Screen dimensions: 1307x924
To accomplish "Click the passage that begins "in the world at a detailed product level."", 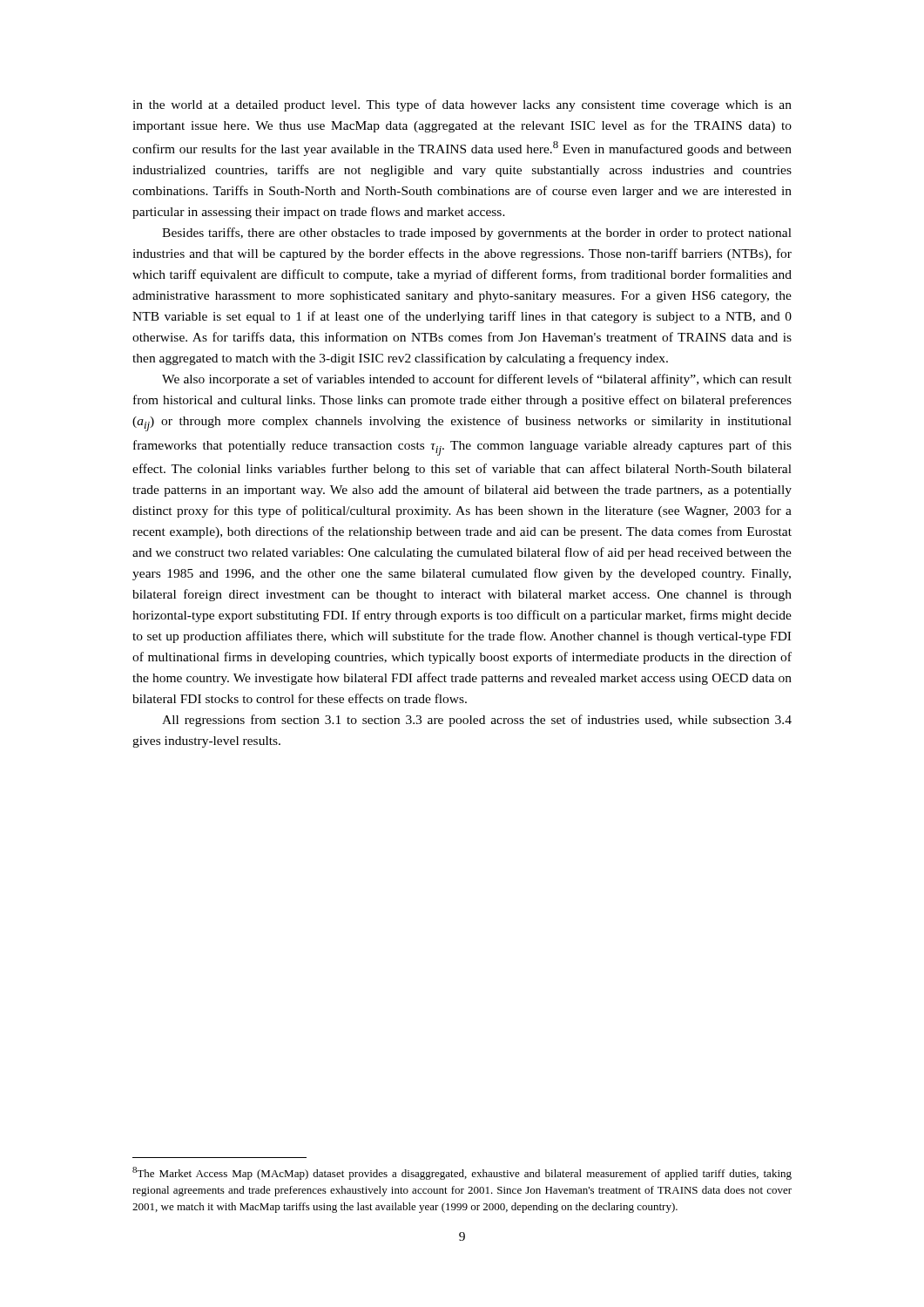I will 462,423.
